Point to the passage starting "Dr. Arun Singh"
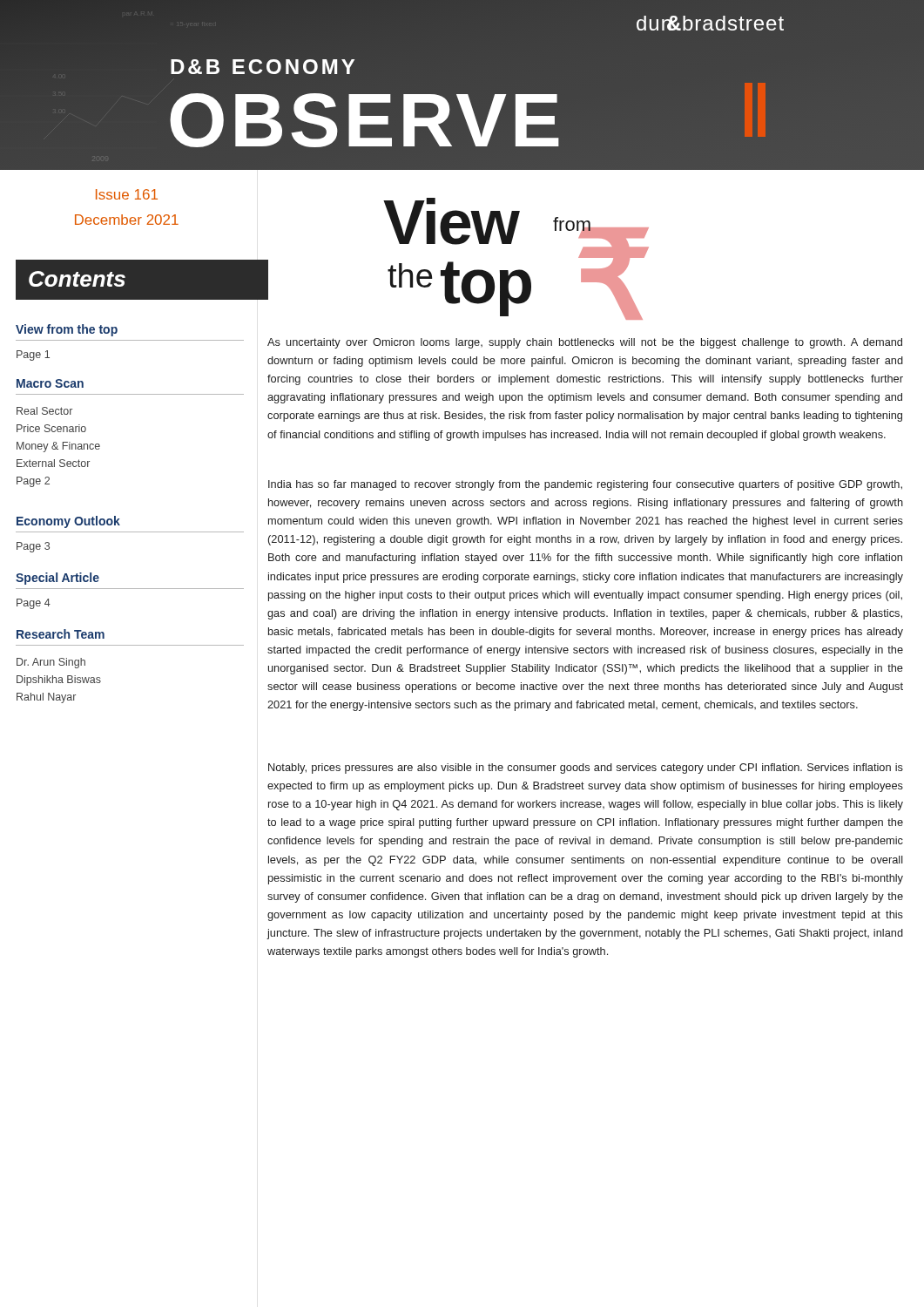 [58, 680]
